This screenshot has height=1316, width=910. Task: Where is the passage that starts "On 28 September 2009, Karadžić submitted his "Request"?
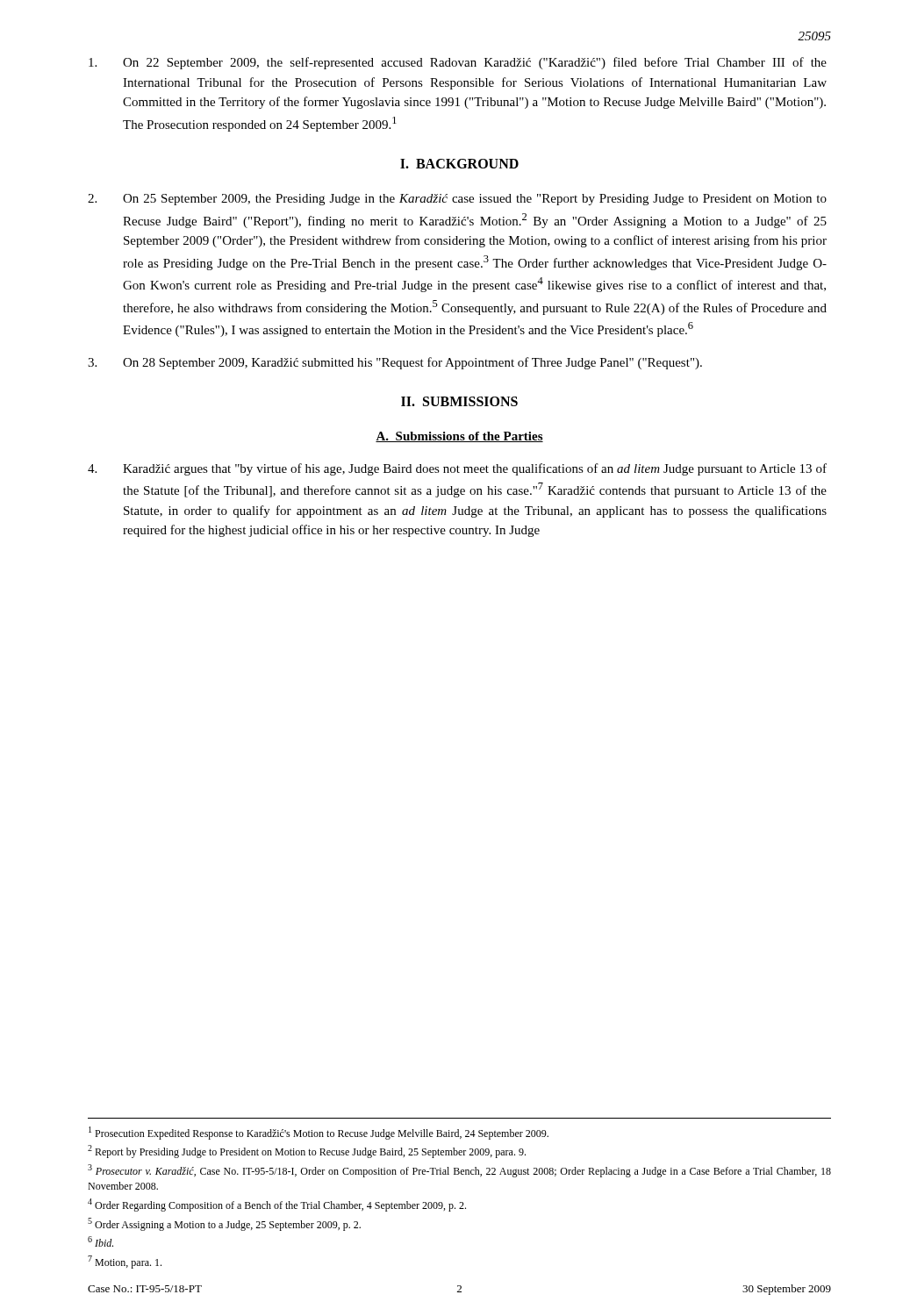457,362
